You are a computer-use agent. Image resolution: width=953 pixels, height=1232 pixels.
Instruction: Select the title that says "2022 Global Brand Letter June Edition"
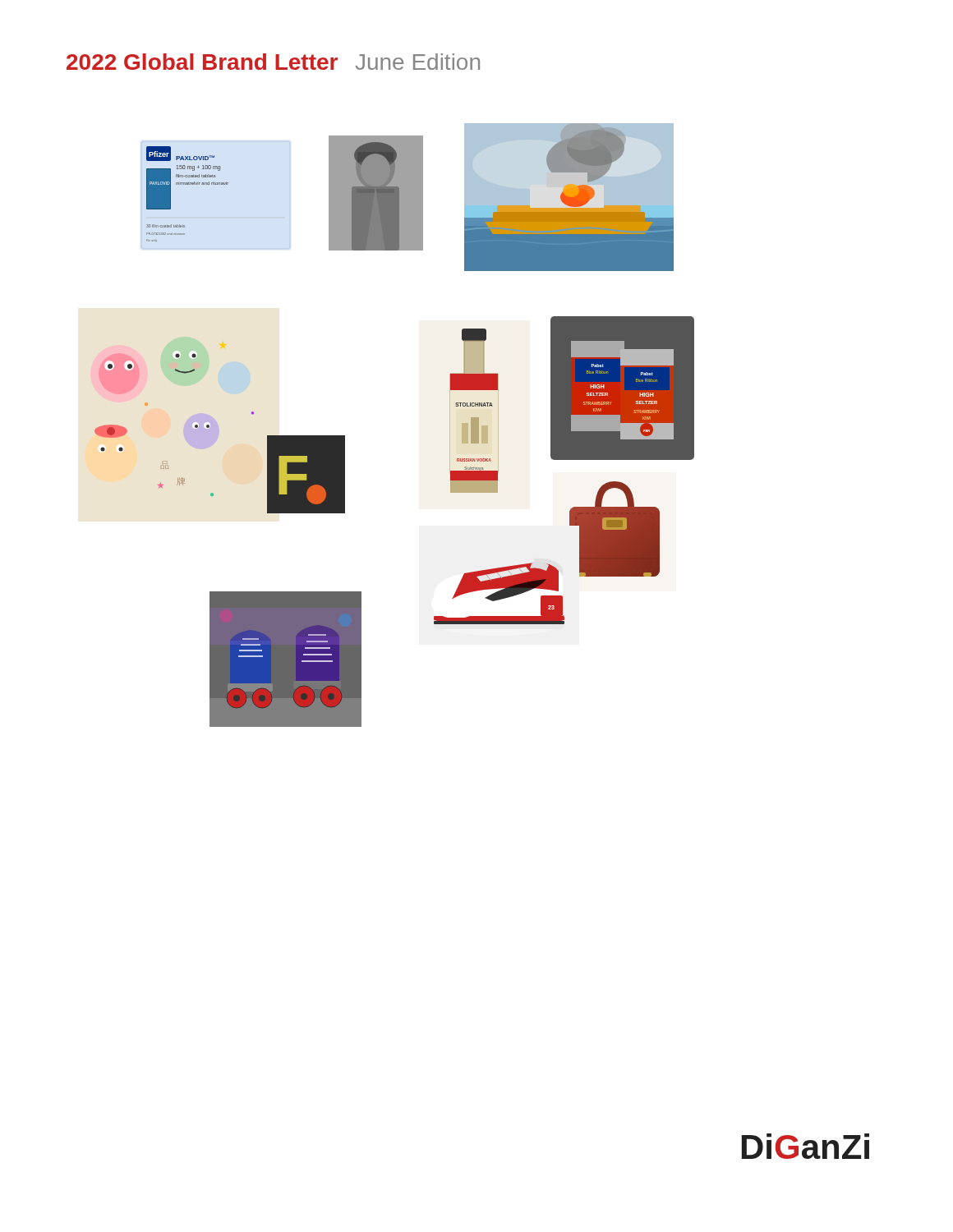point(274,62)
